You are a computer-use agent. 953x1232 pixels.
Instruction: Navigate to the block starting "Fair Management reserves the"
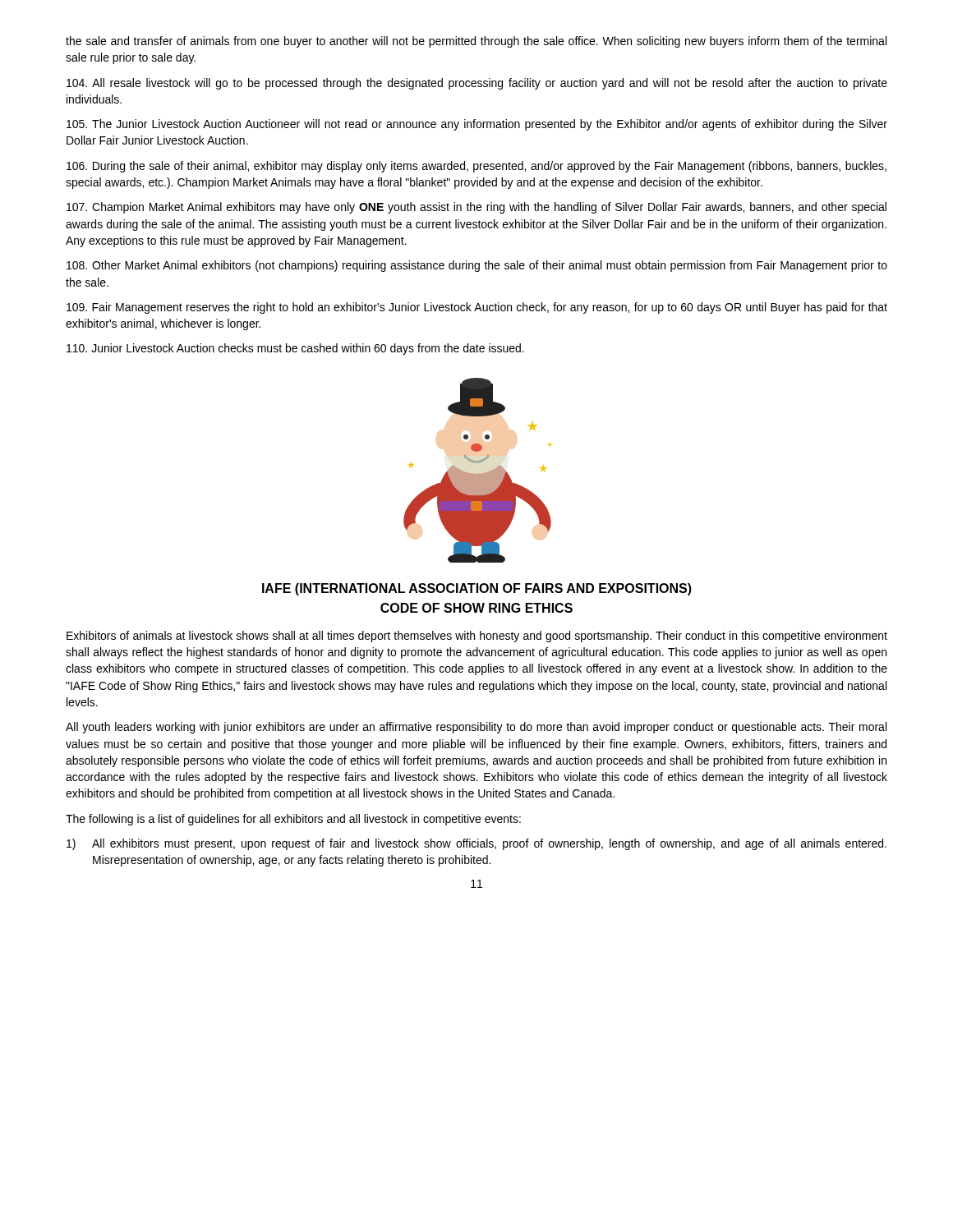(x=476, y=315)
